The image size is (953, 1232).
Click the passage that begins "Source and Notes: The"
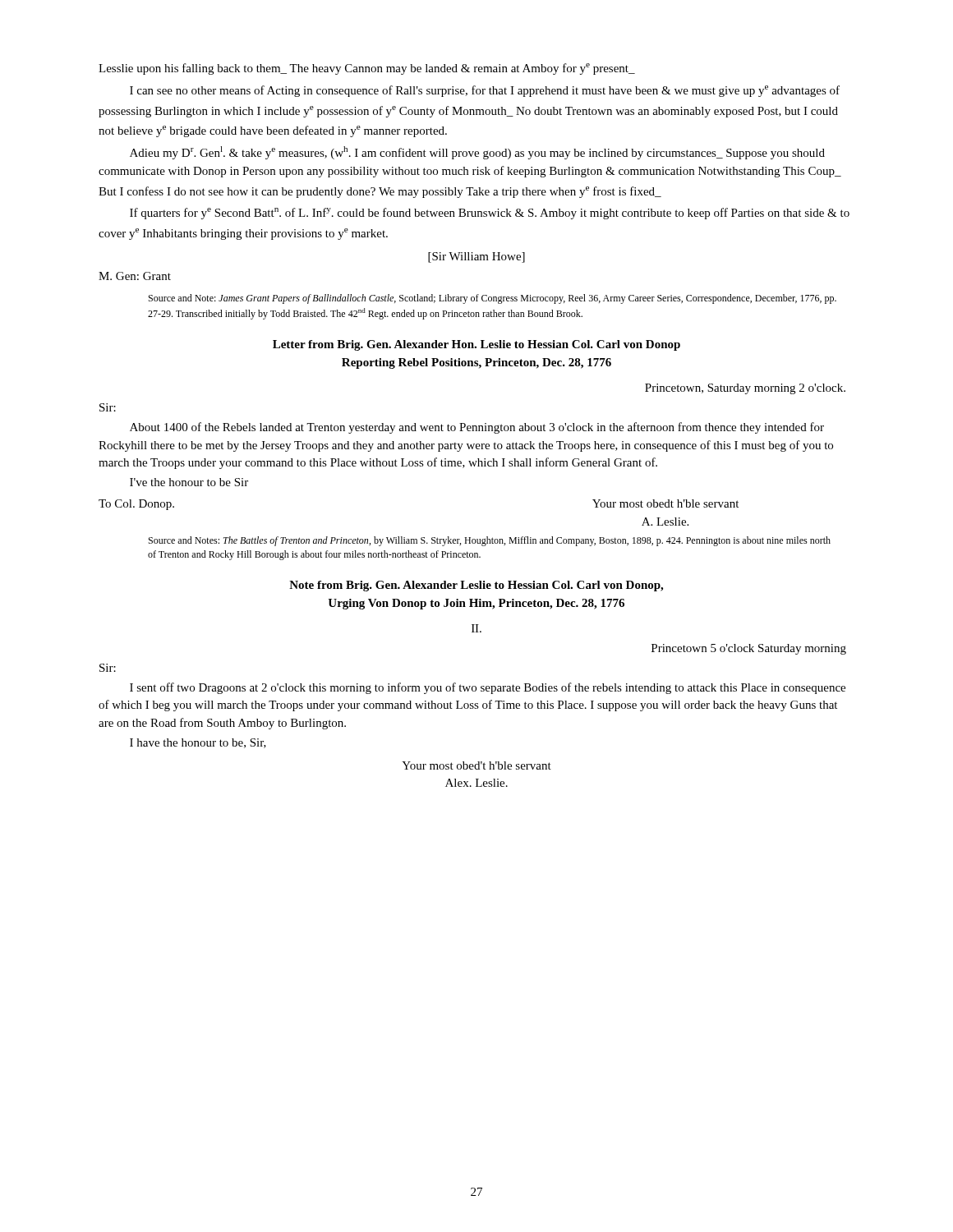click(x=489, y=548)
